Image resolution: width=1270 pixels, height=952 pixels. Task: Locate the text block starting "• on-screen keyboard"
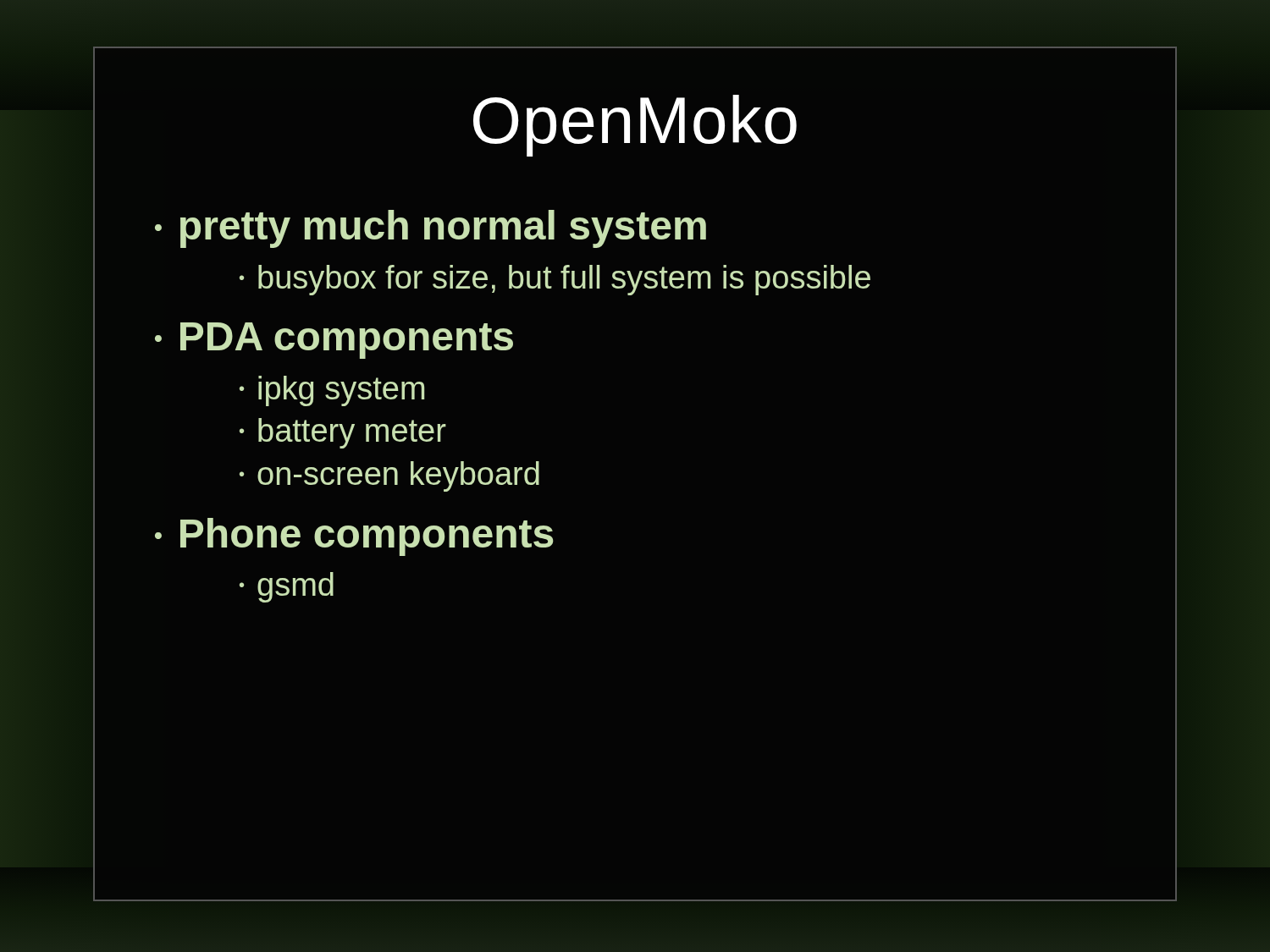pyautogui.click(x=390, y=475)
